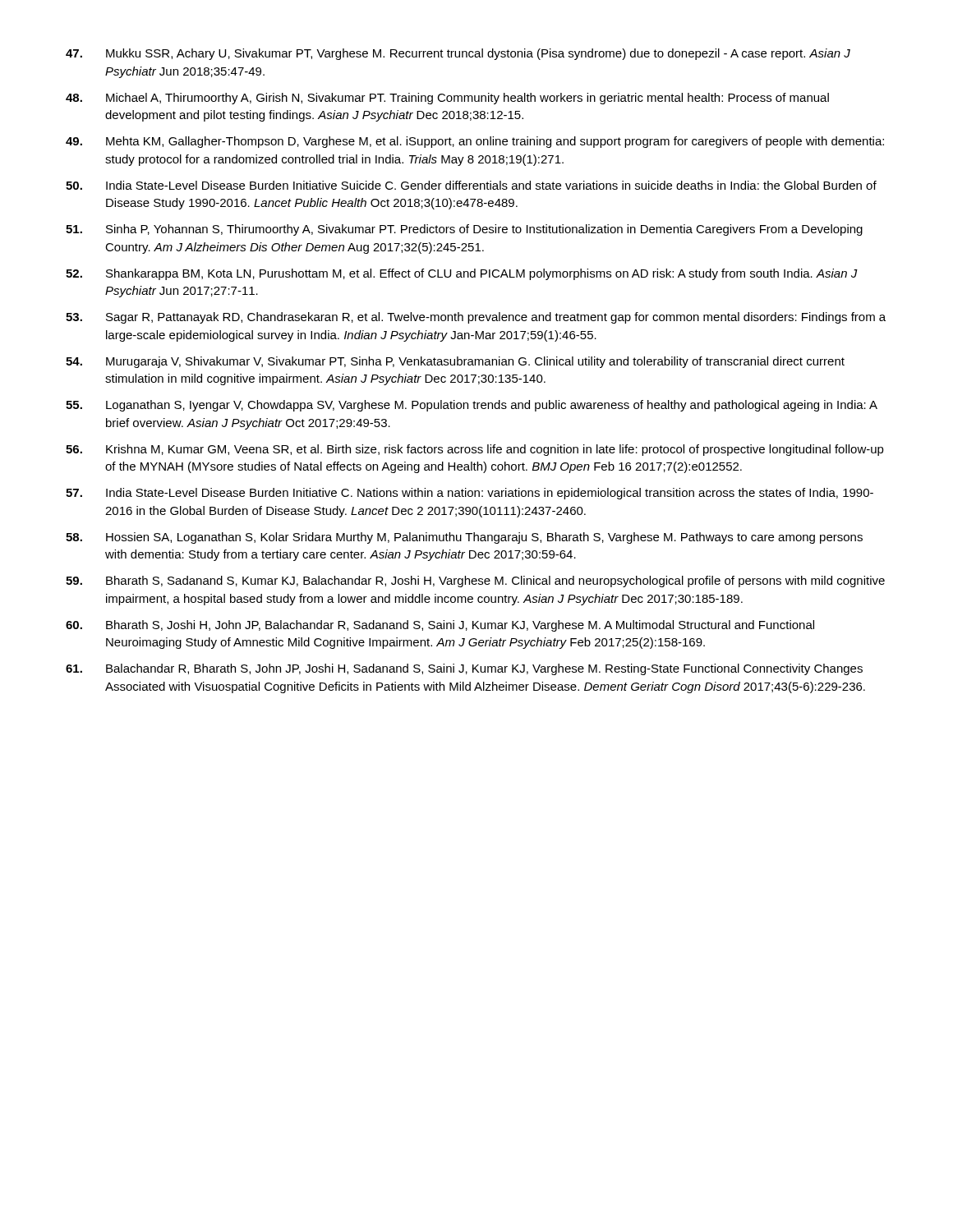Select the list item containing "54. Murugaraja V, Shivakumar V, Sivakumar PT, Sinha"

pos(476,370)
